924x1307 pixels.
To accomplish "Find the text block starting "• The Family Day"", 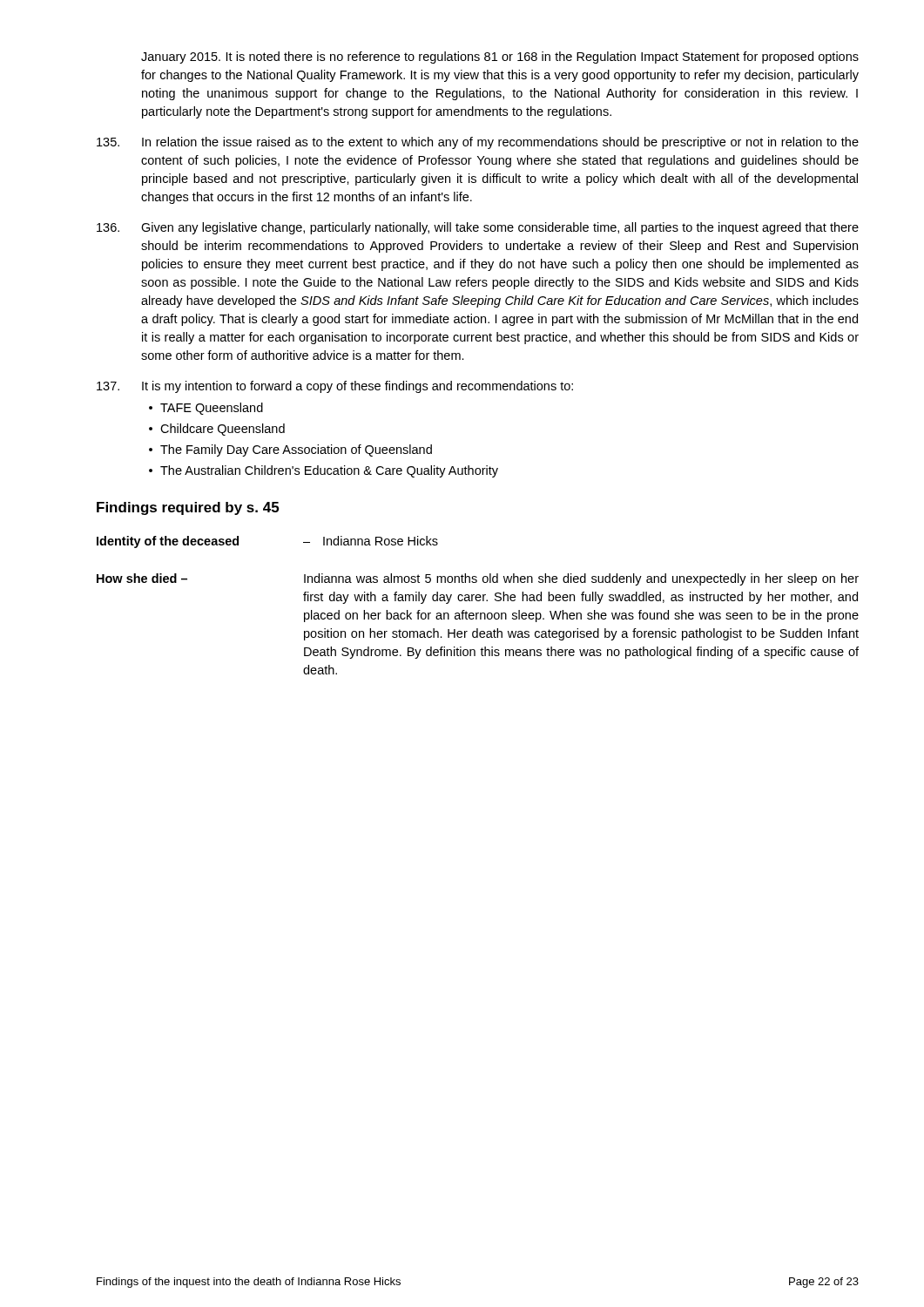I will [x=290, y=450].
